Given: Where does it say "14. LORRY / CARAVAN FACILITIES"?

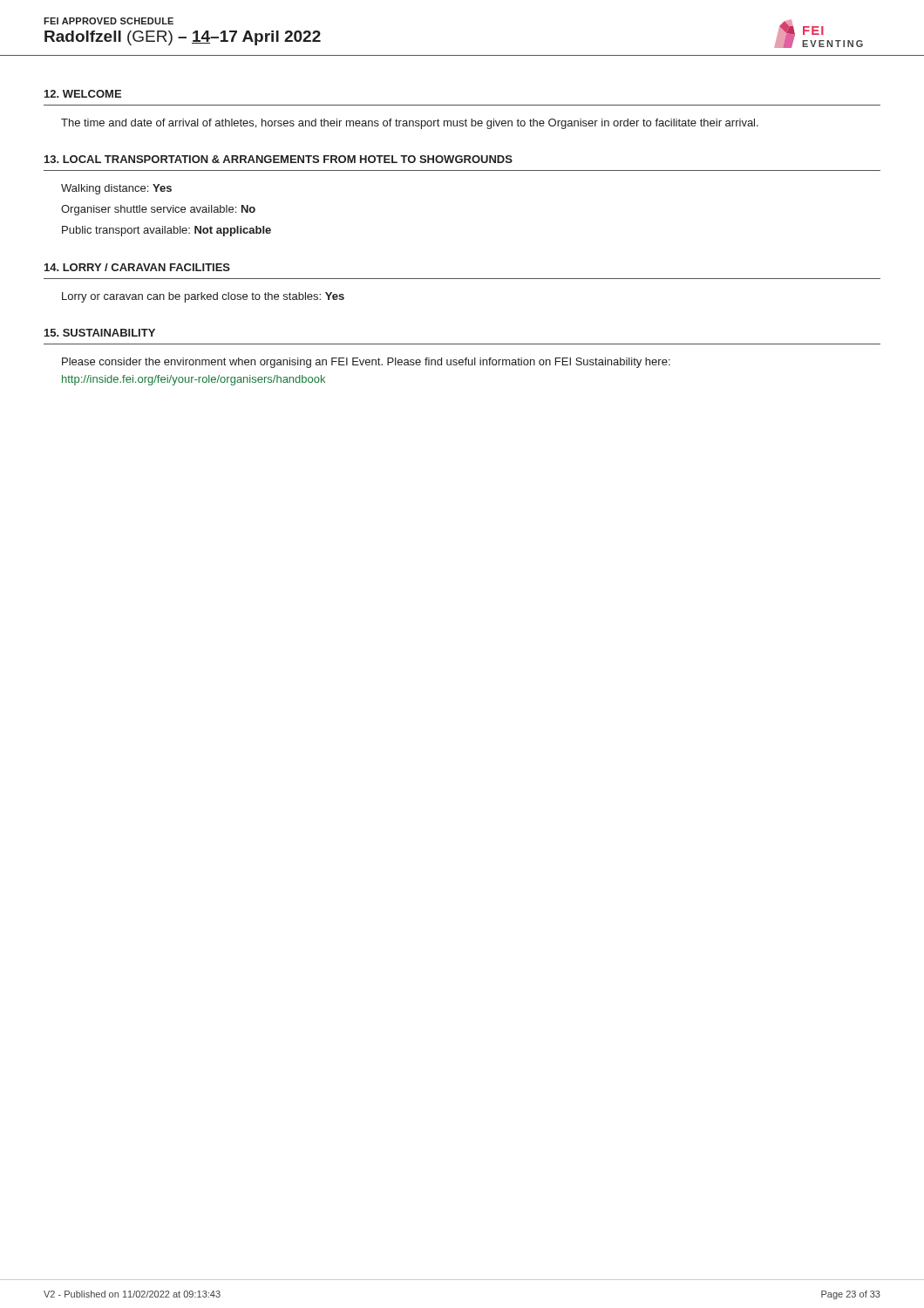Looking at the screenshot, I should 137,267.
